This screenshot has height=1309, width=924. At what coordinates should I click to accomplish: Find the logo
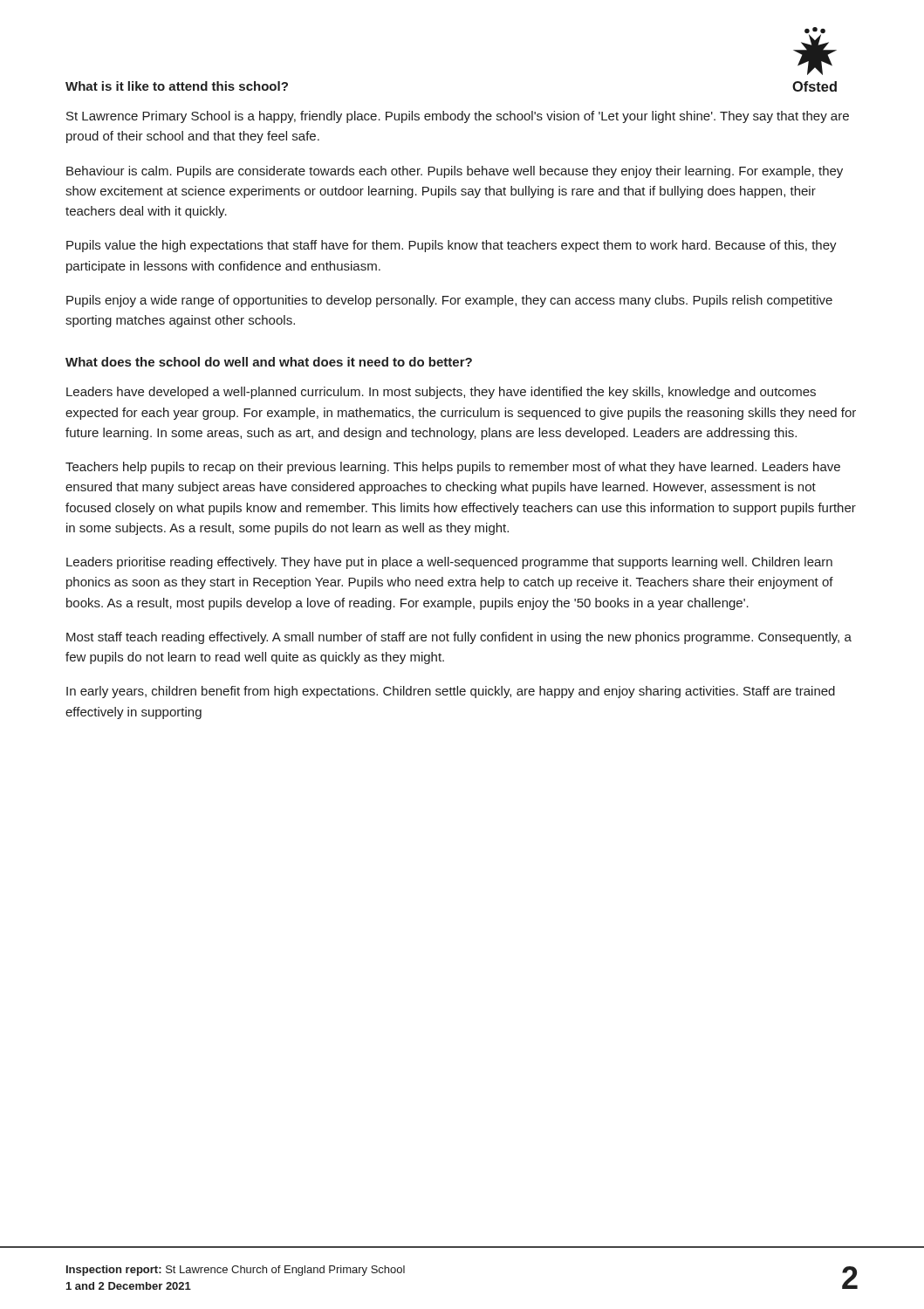815,62
